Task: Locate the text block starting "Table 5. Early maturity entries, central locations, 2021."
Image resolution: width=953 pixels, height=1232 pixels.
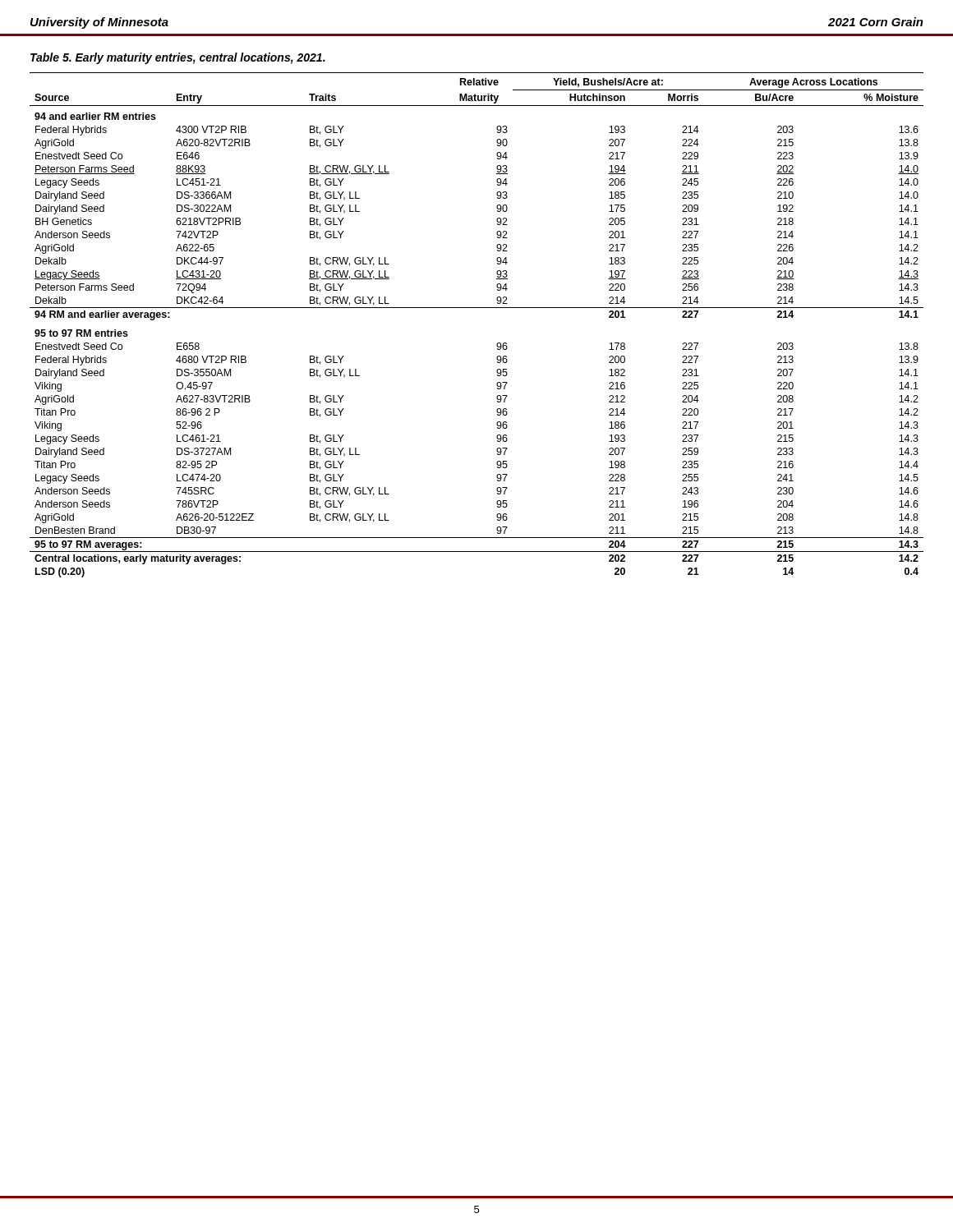Action: point(178,57)
